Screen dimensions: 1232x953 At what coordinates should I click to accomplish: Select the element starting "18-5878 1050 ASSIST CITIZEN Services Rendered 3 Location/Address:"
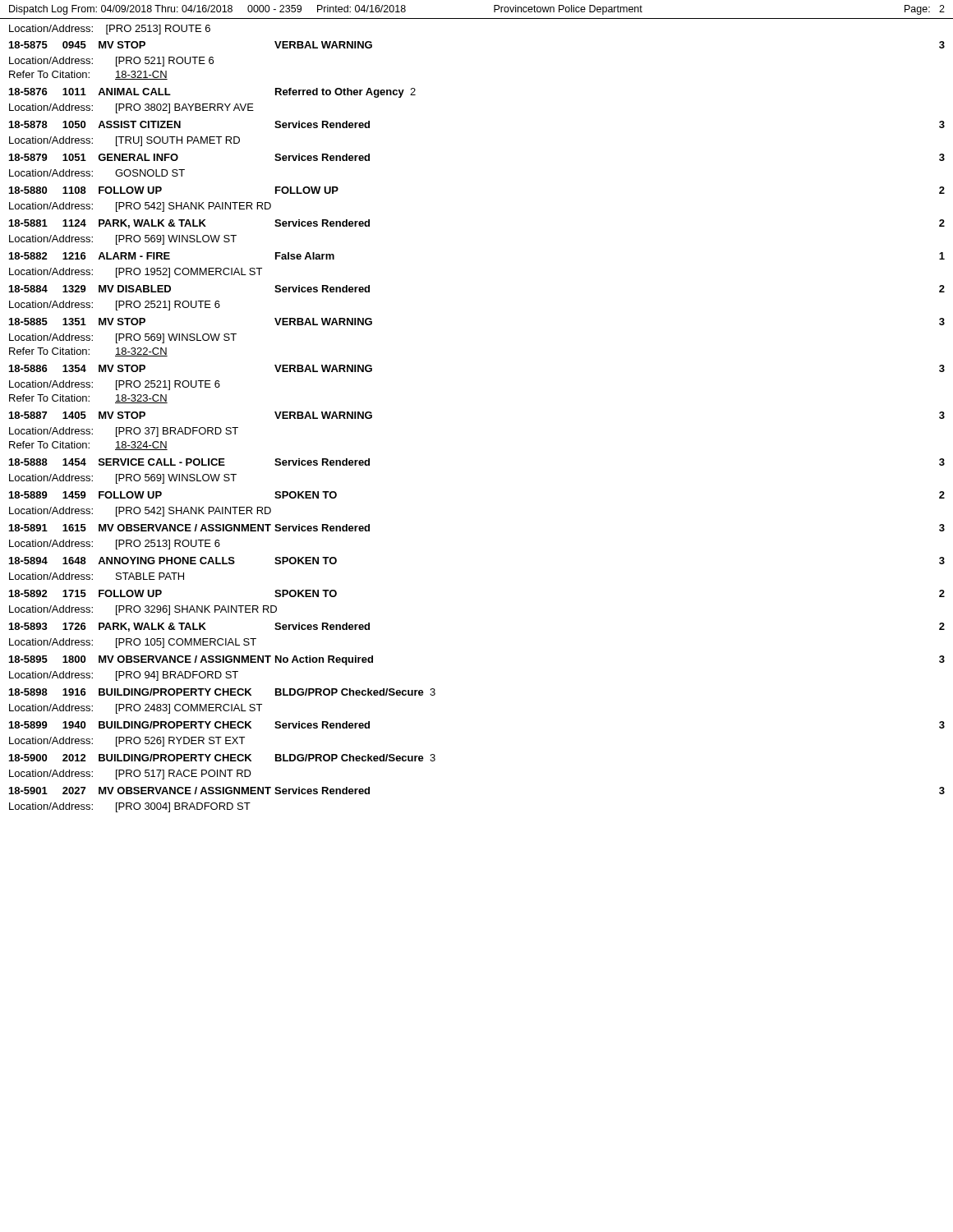click(x=28, y=124)
